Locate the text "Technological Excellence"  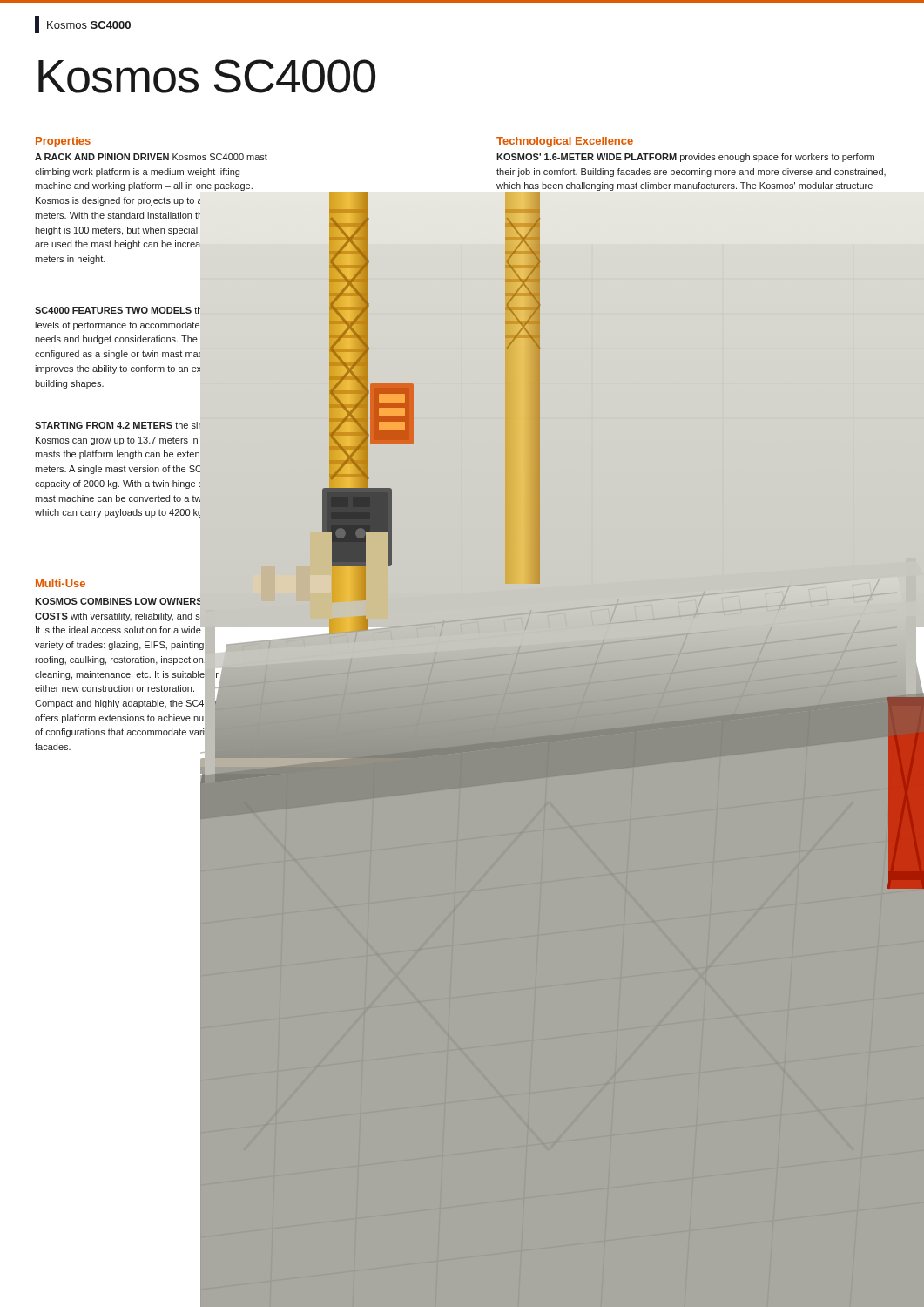click(565, 141)
